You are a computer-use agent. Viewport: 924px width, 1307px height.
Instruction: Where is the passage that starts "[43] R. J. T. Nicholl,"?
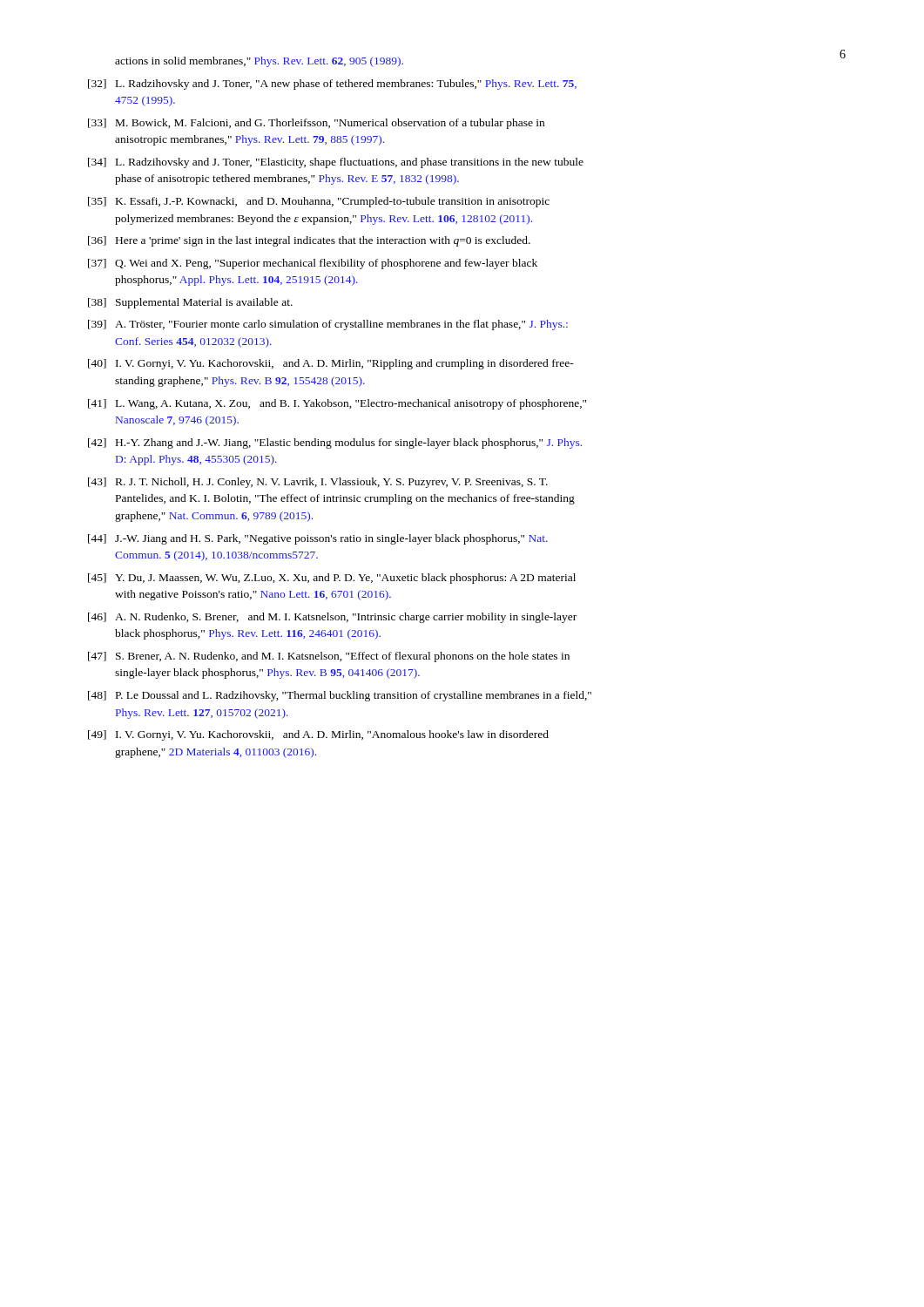coord(340,499)
